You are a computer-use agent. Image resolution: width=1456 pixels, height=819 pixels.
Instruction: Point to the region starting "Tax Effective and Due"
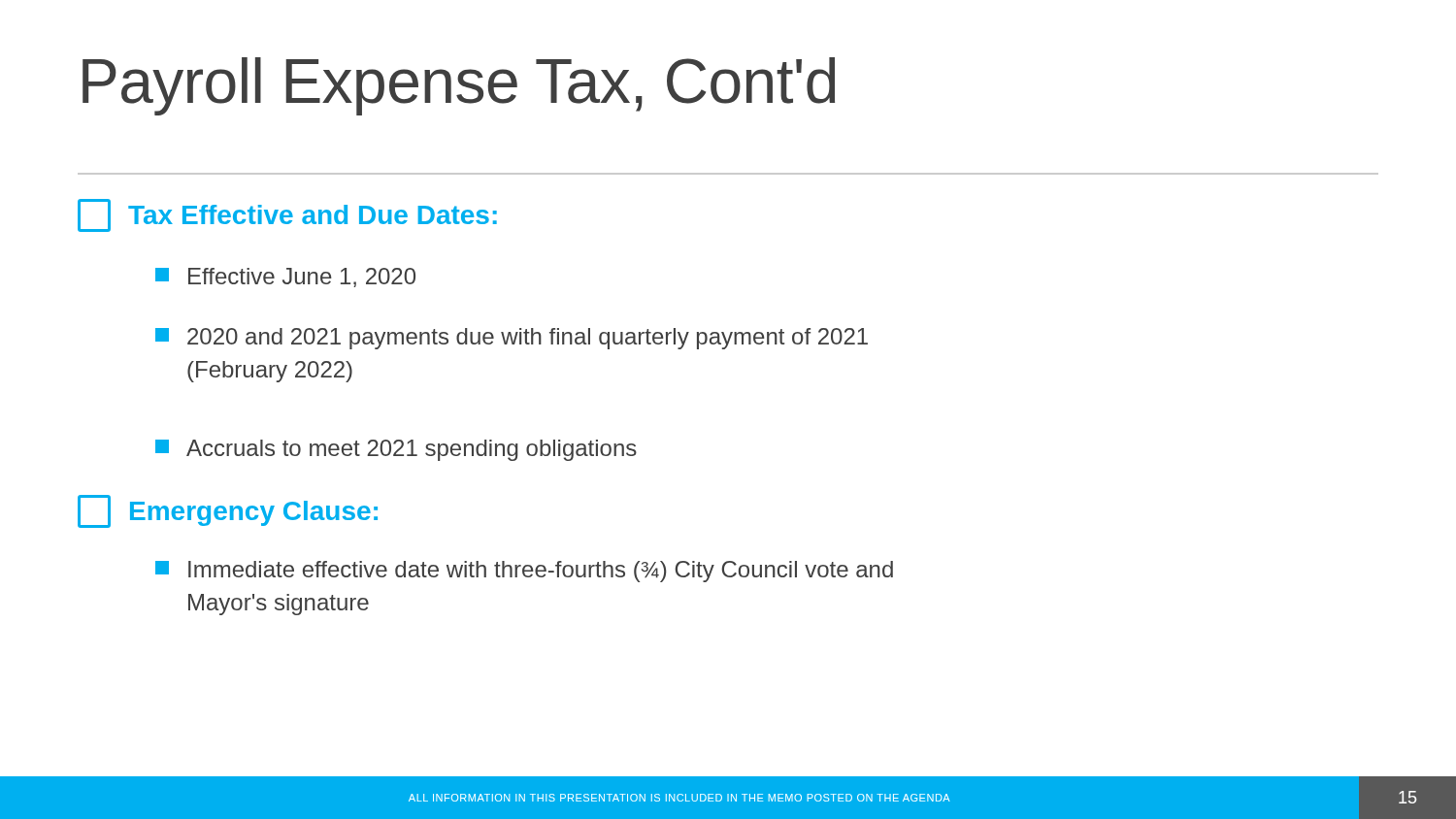(x=288, y=215)
